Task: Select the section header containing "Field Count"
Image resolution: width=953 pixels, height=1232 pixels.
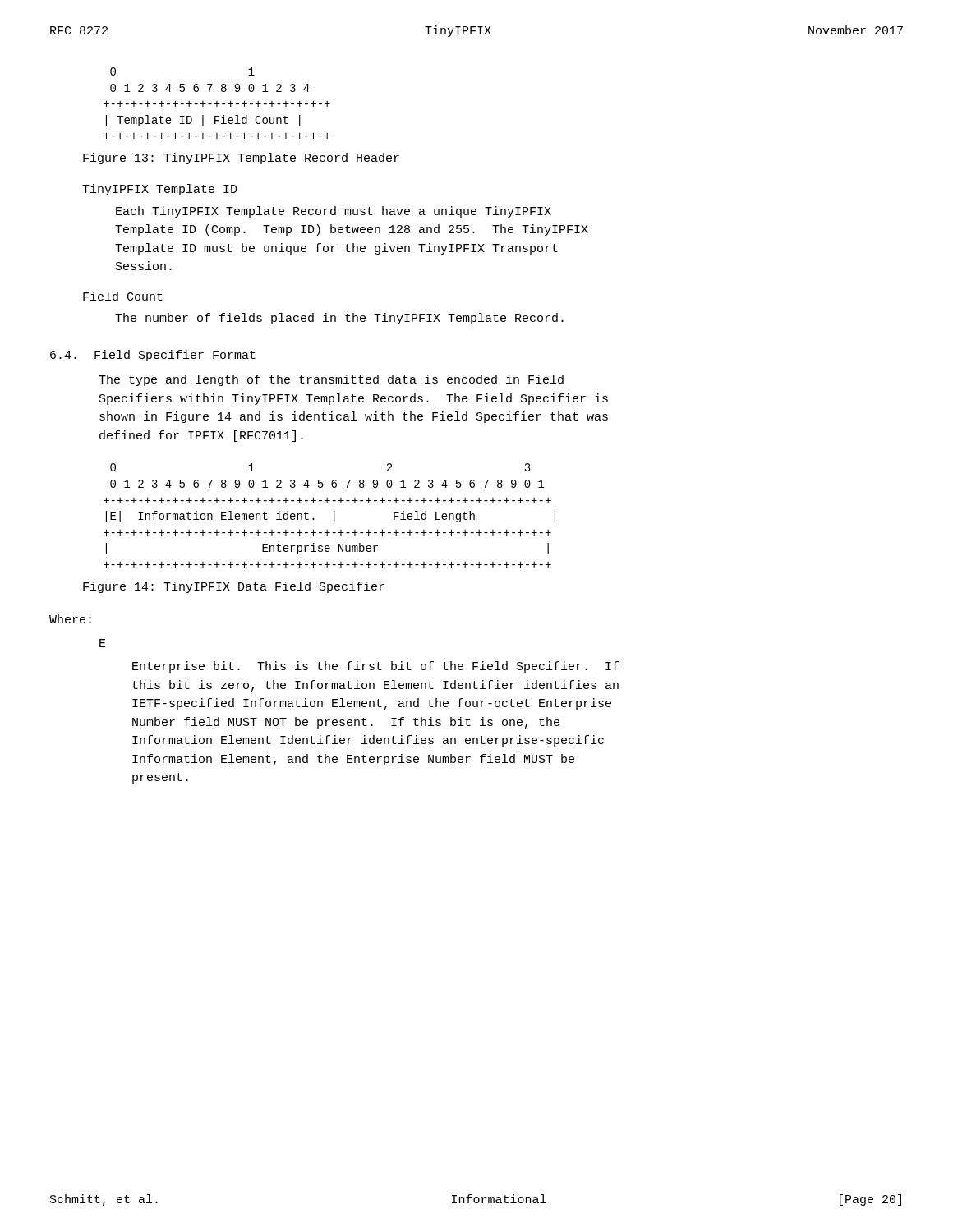Action: pyautogui.click(x=123, y=298)
